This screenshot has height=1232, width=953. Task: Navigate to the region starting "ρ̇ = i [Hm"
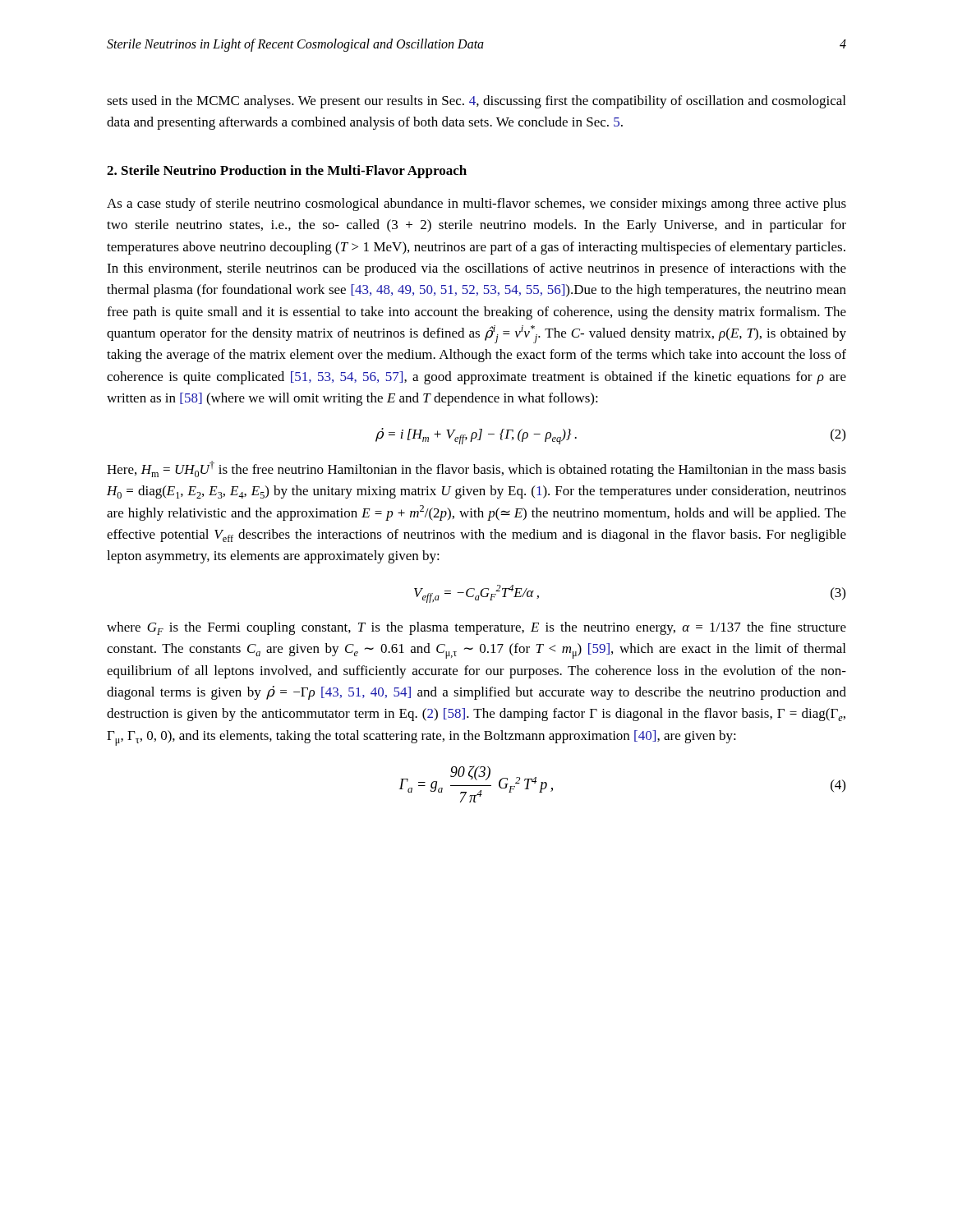point(476,436)
